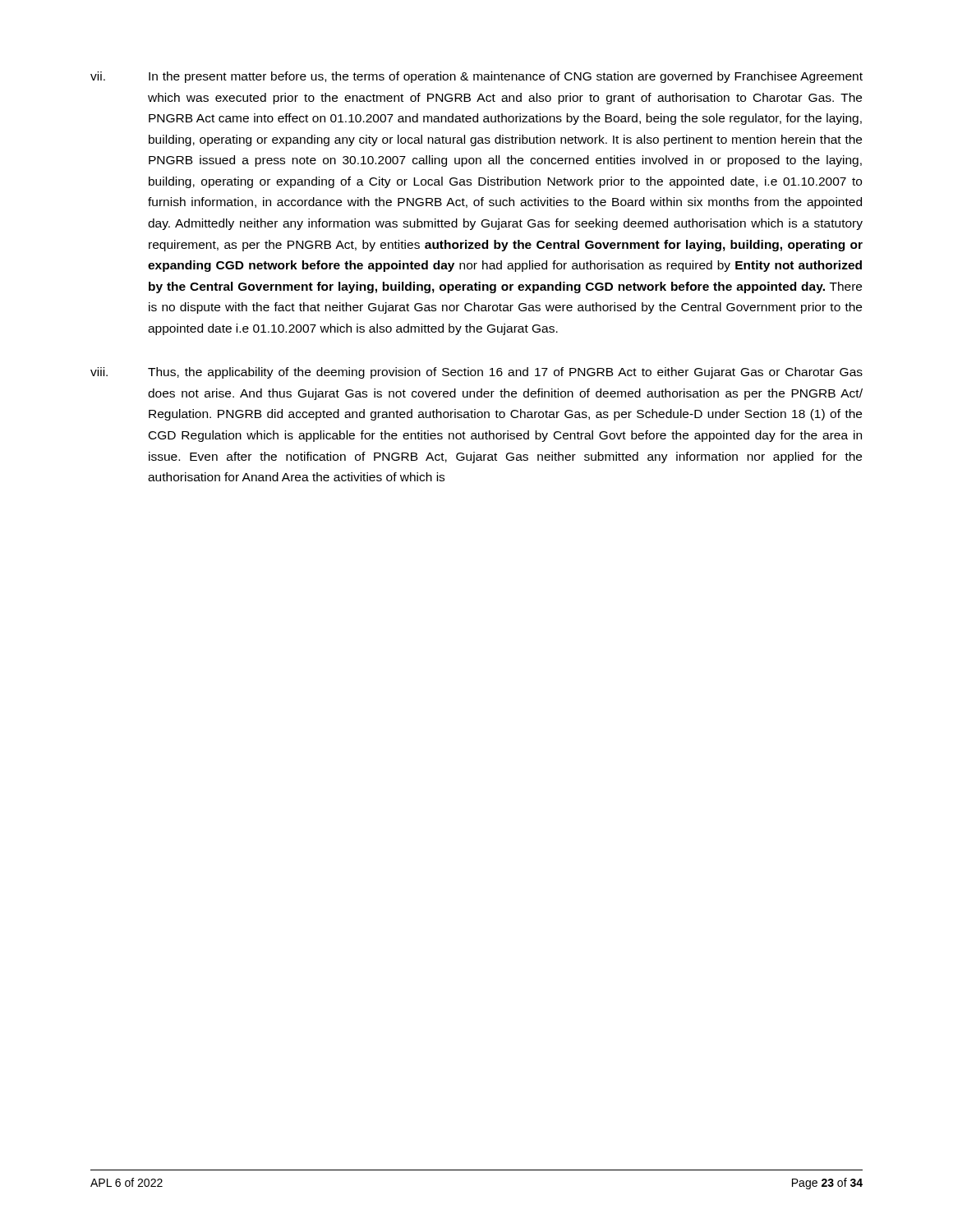This screenshot has height=1232, width=953.
Task: Locate the block of text that opens with "vii. In the present matter before"
Action: (x=476, y=202)
